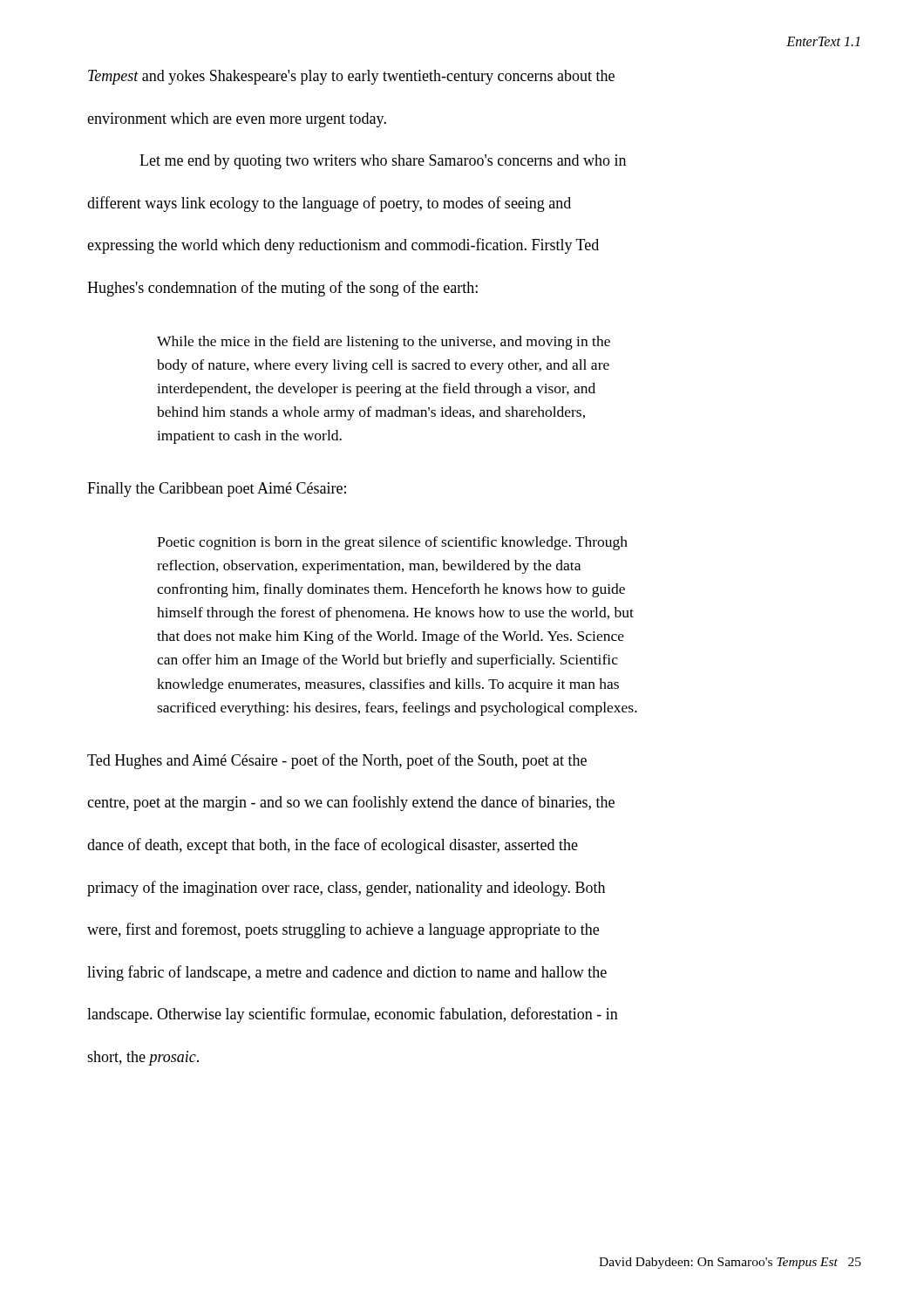Screen dimensions: 1308x924
Task: Find the text with the text "Finally the Caribbean poet Aimé Césaire:"
Action: [217, 490]
